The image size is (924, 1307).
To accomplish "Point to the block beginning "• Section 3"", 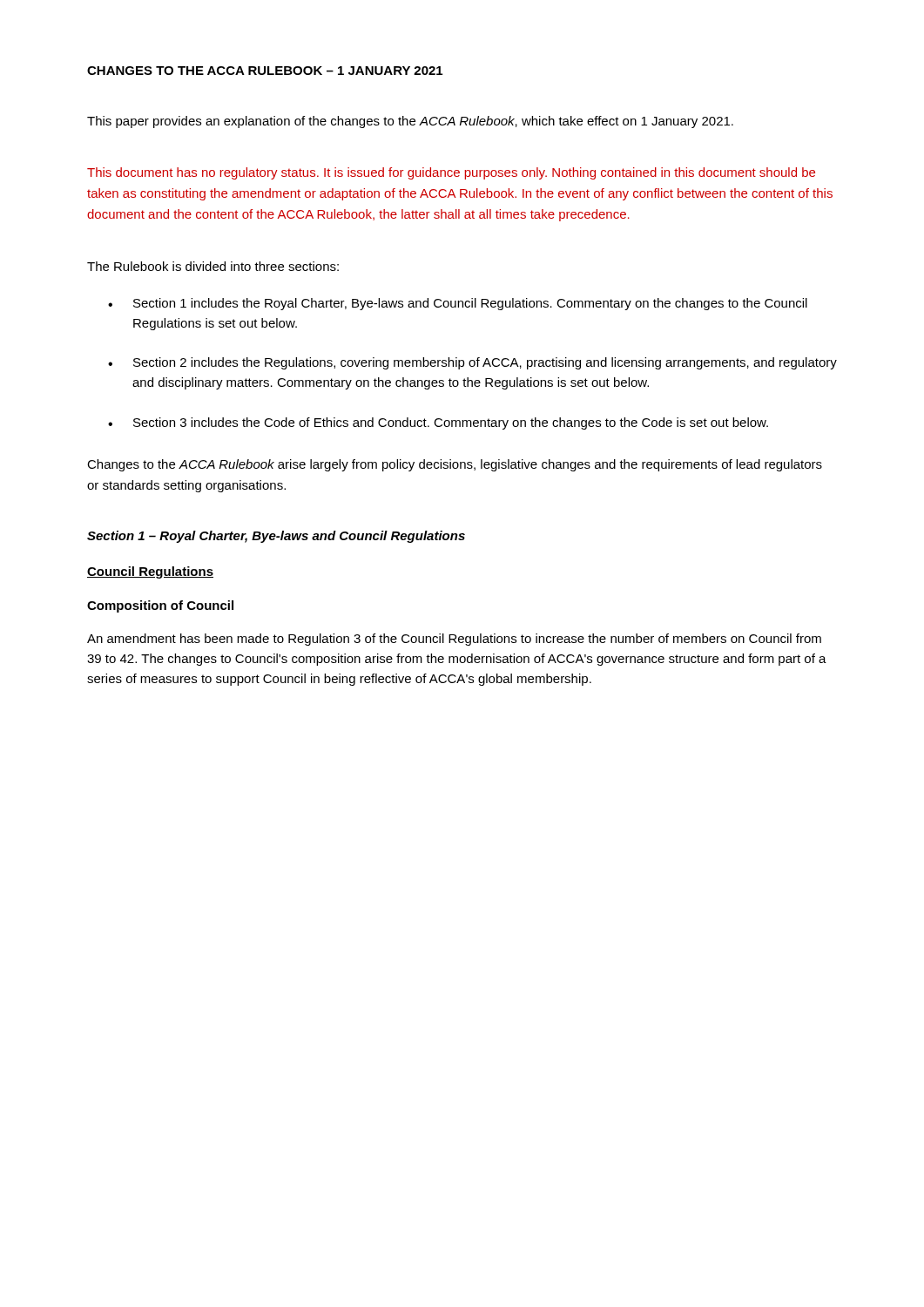I will 472,423.
